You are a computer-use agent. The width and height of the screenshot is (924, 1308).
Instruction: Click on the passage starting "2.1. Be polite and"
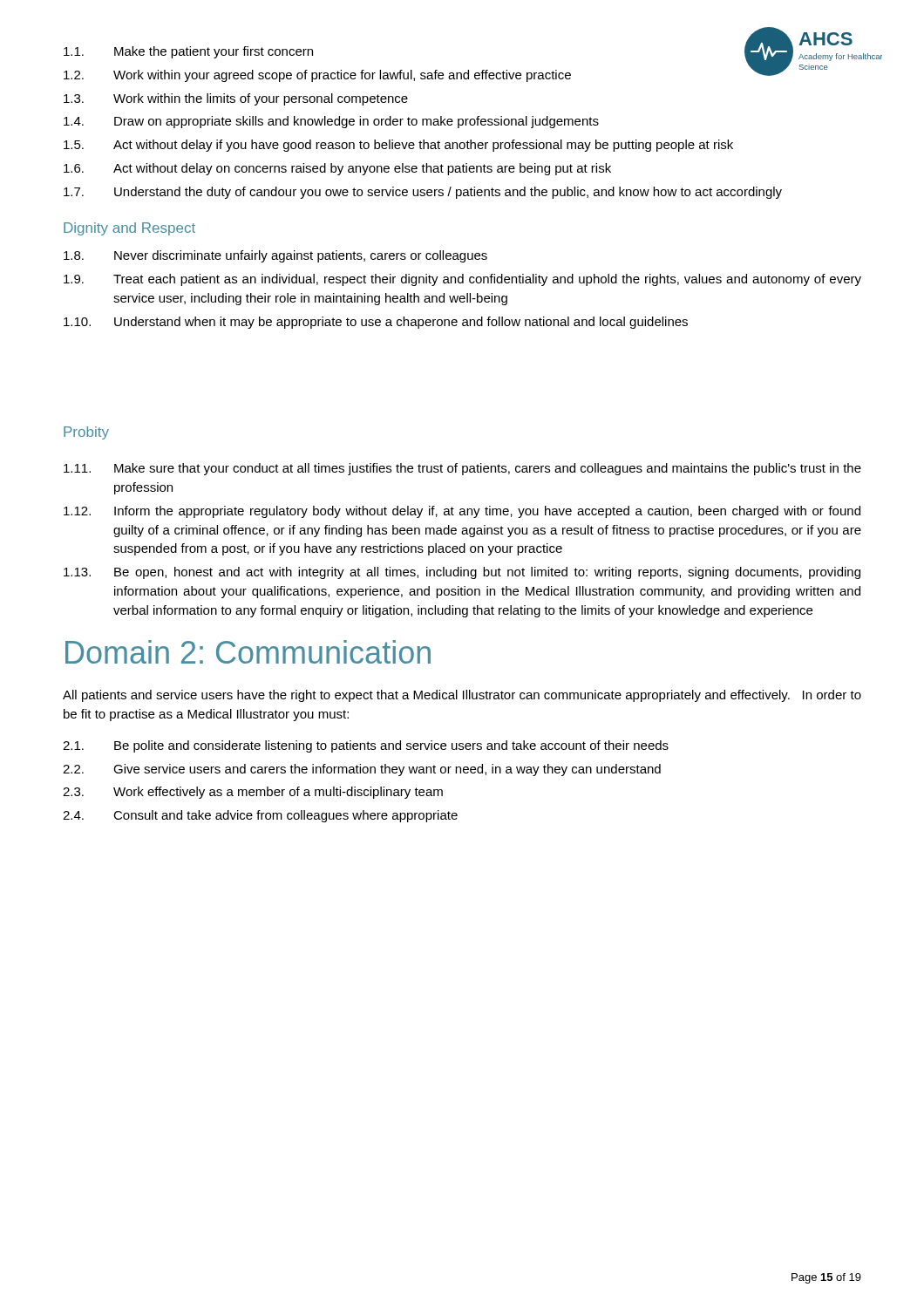tap(462, 745)
